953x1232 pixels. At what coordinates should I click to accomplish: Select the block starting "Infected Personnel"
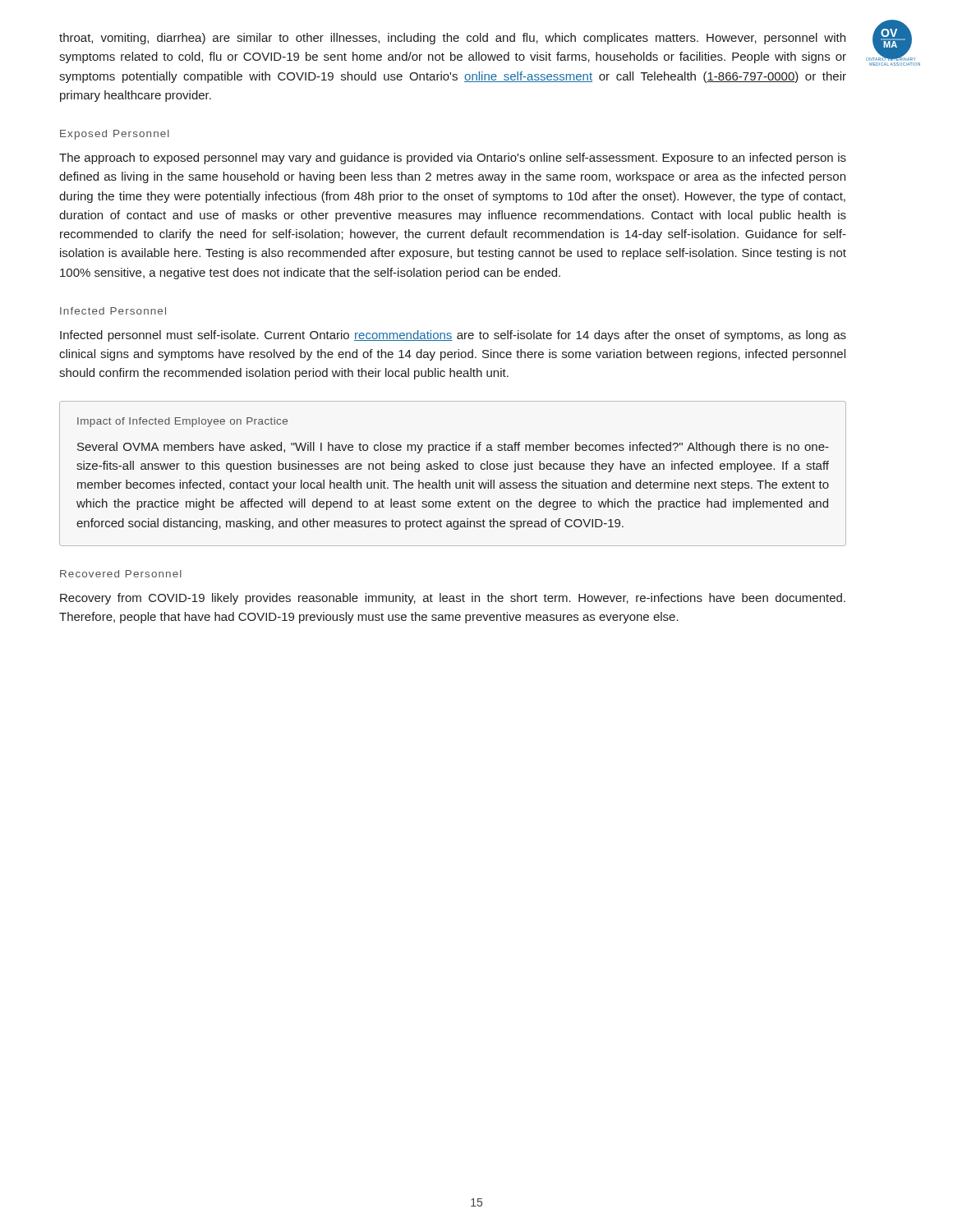click(113, 311)
